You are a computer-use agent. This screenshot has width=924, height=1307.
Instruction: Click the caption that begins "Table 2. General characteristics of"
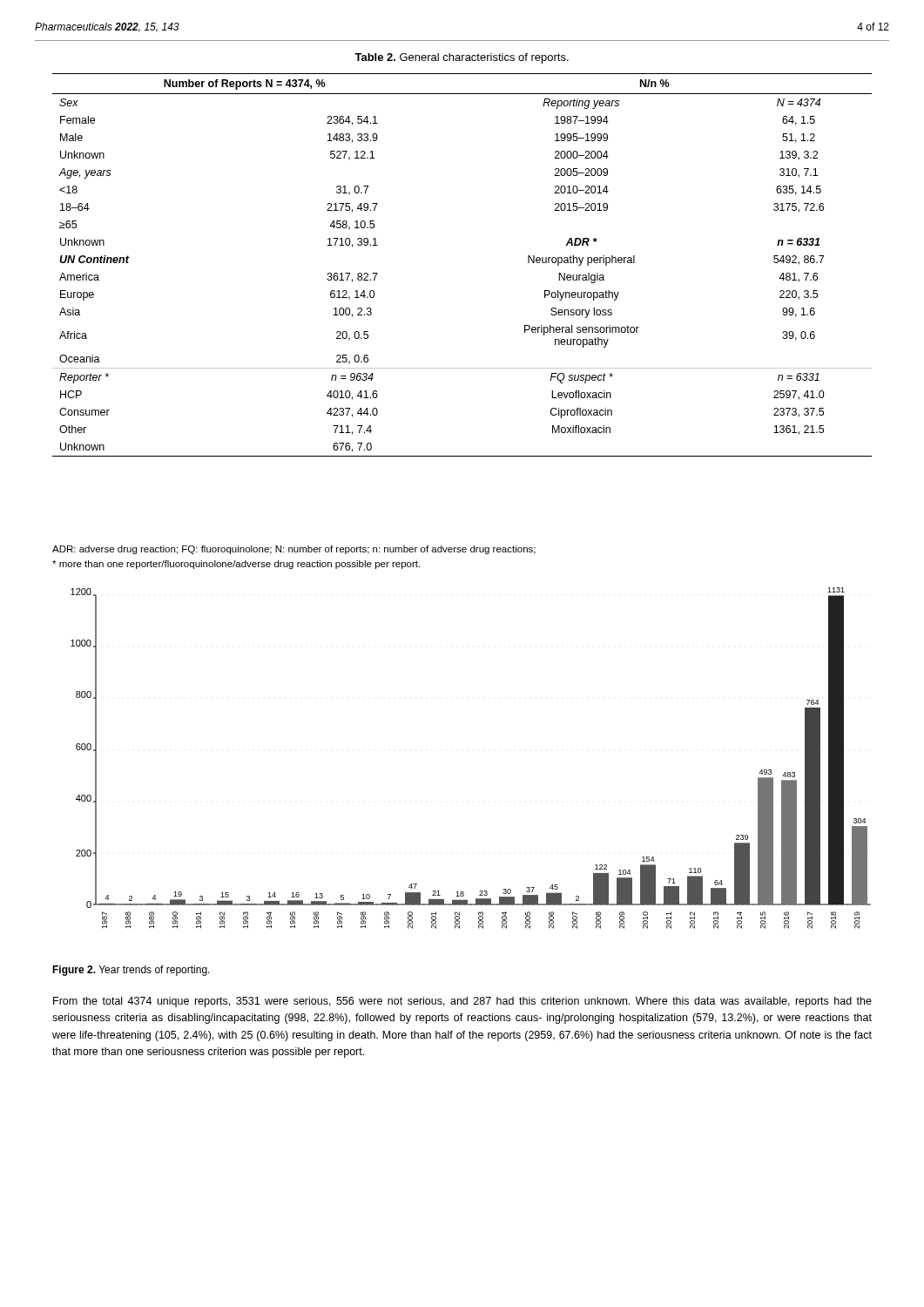[x=462, y=57]
